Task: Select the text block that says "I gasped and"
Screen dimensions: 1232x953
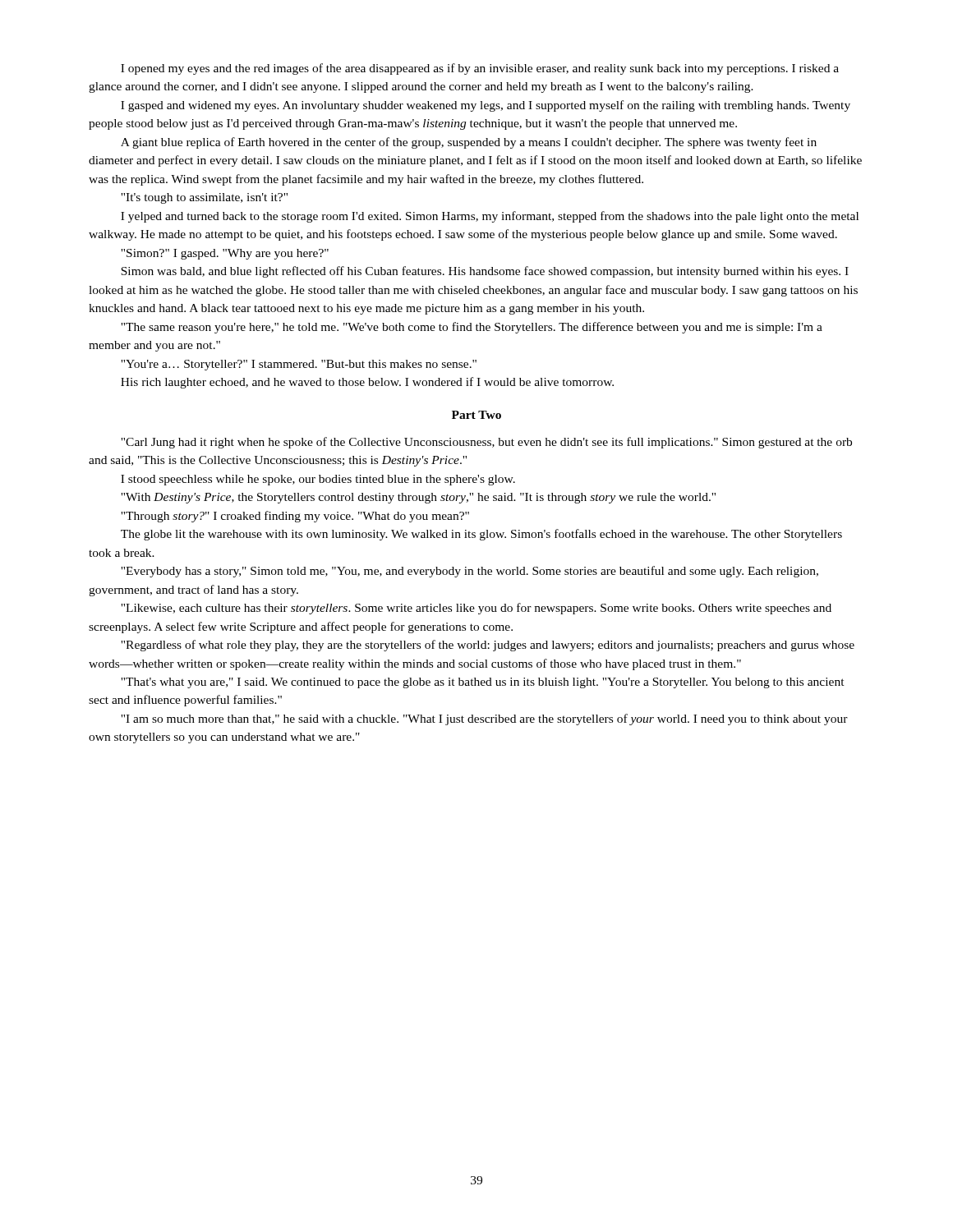Action: [476, 115]
